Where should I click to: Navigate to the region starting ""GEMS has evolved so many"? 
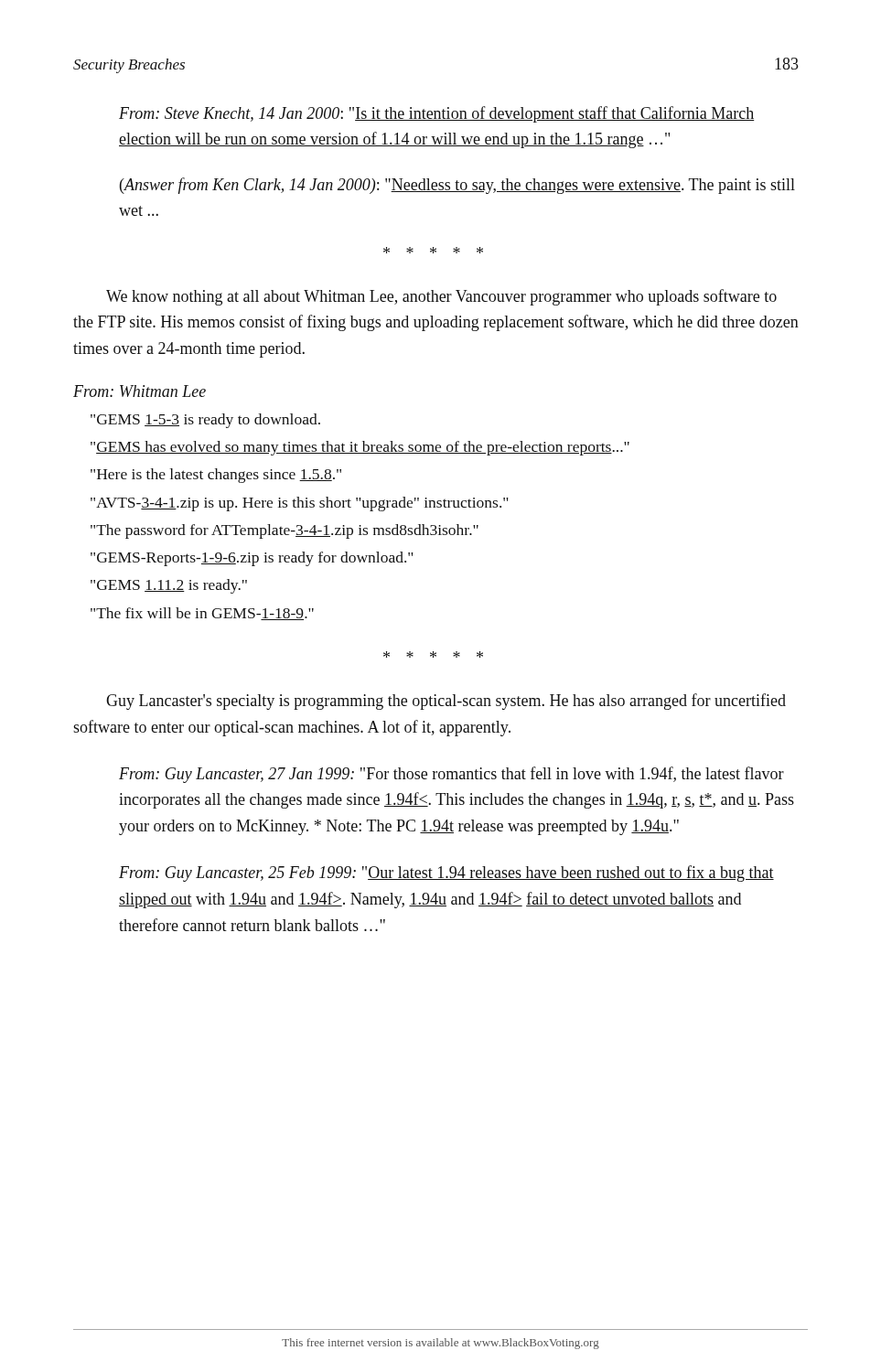coord(360,447)
